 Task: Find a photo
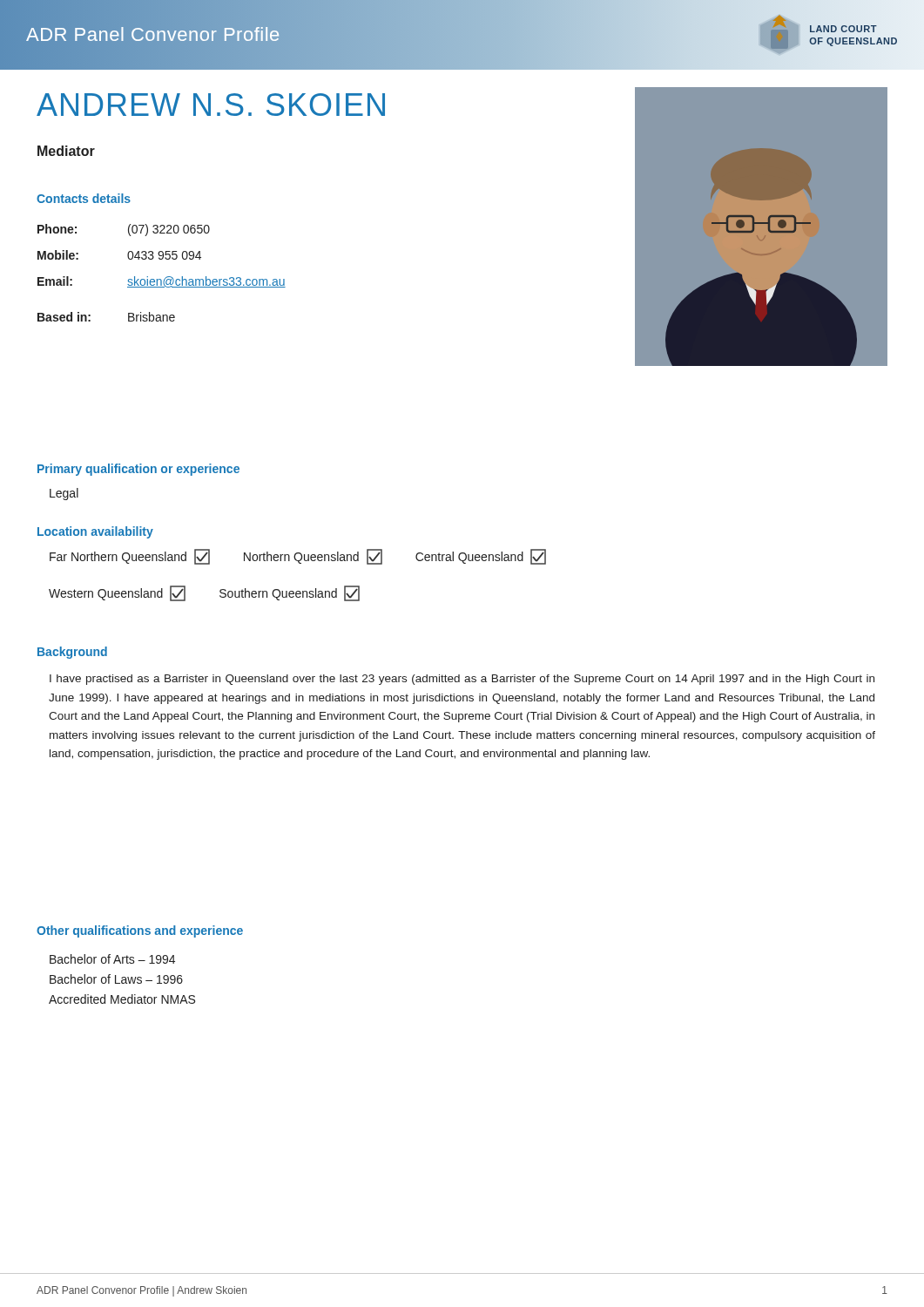point(761,227)
